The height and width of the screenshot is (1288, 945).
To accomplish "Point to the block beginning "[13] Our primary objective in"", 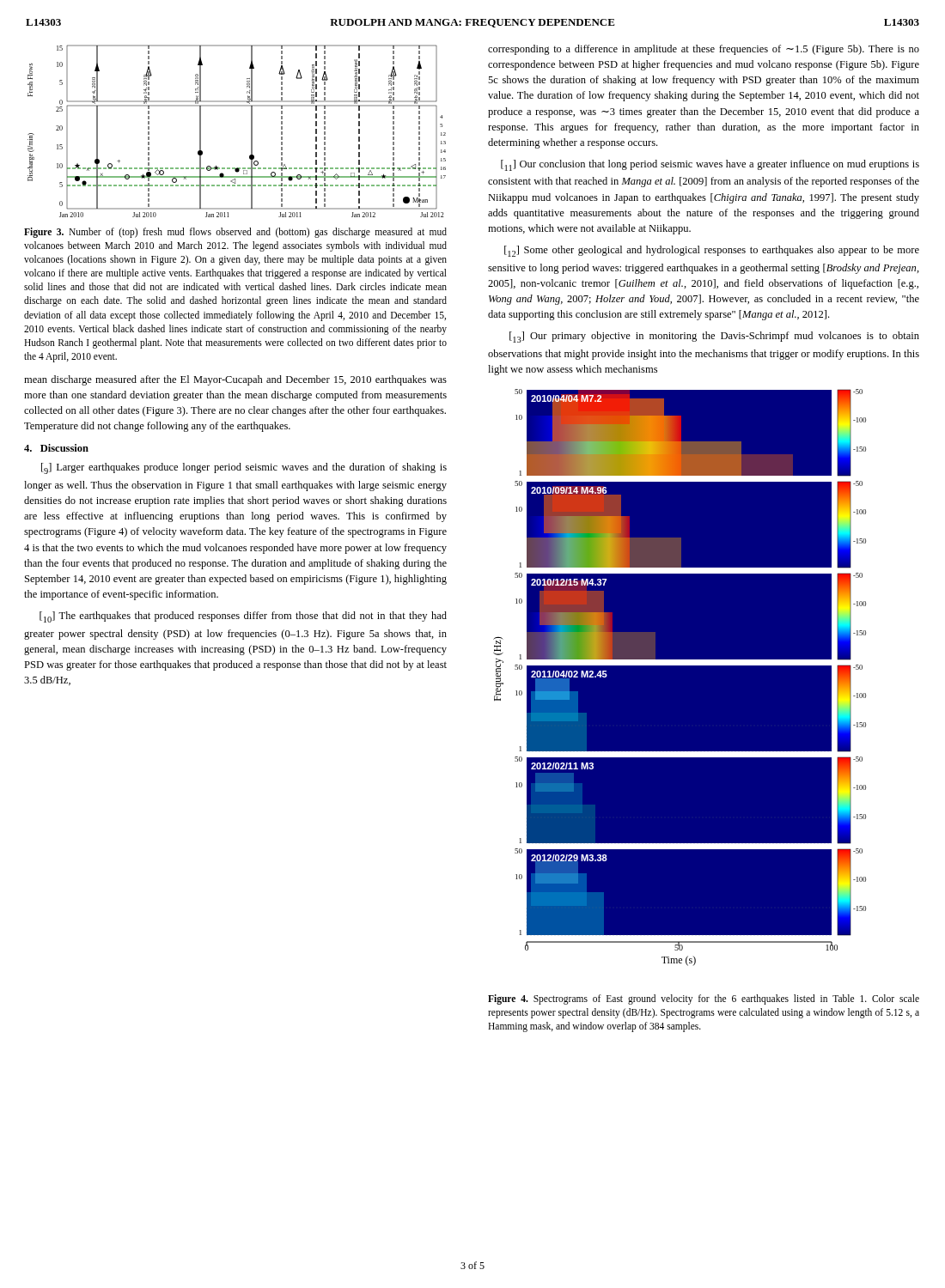I will click(x=704, y=352).
